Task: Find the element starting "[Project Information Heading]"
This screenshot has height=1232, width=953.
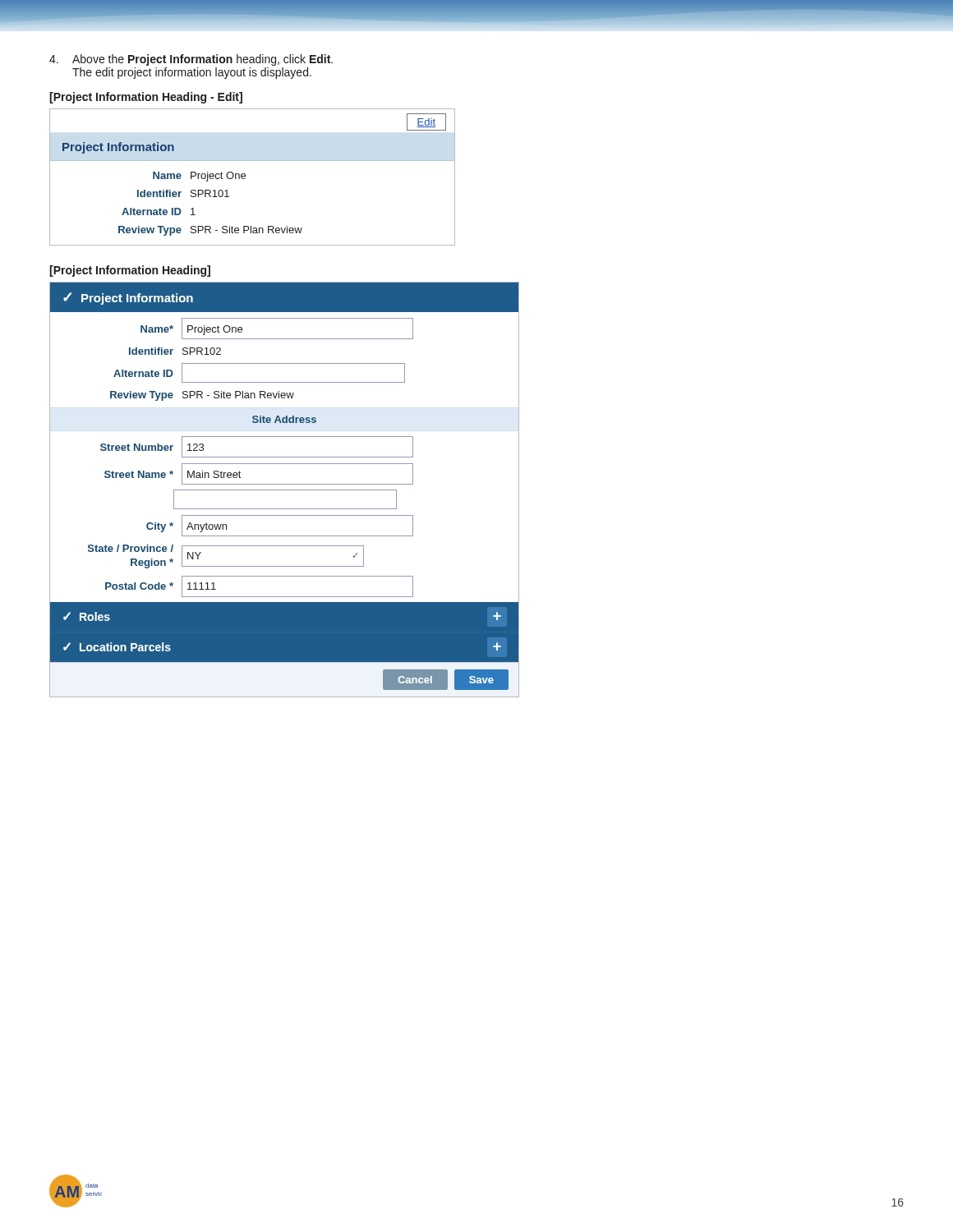Action: 130,270
